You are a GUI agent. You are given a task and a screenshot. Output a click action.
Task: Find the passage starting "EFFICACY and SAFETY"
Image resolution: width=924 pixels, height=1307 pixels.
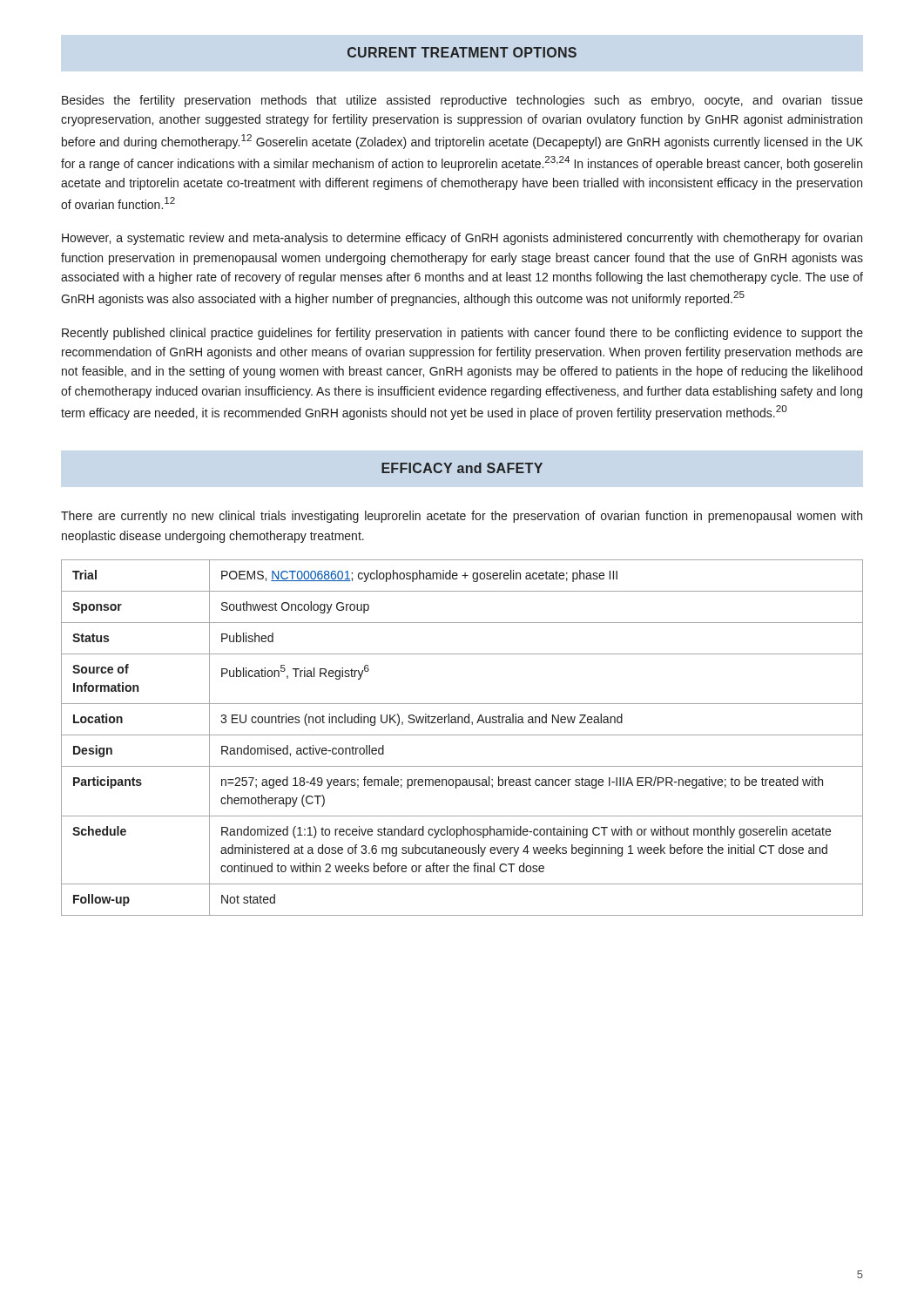(x=462, y=468)
